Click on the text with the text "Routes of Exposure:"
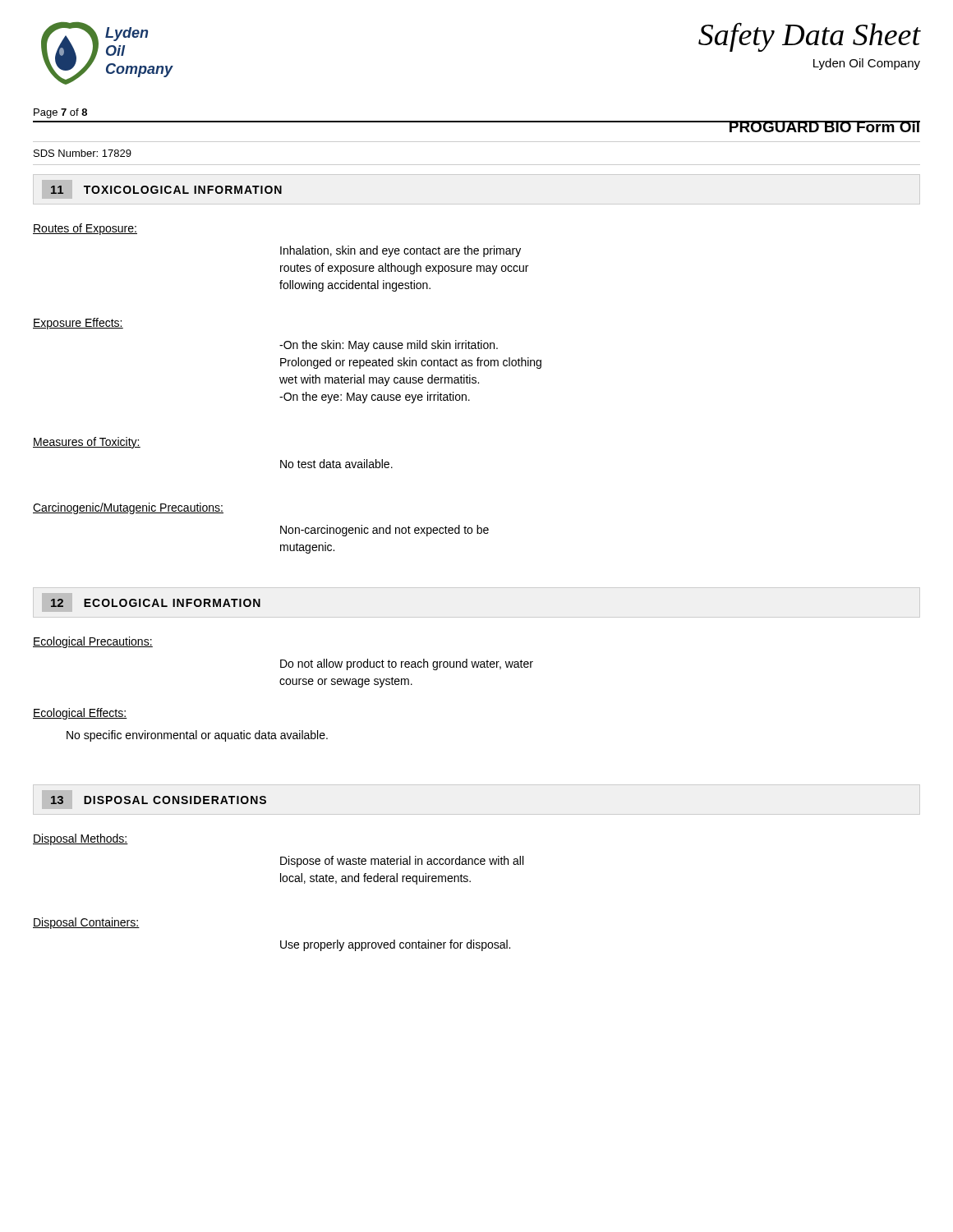Screen dimensions: 1232x953 [x=85, y=229]
